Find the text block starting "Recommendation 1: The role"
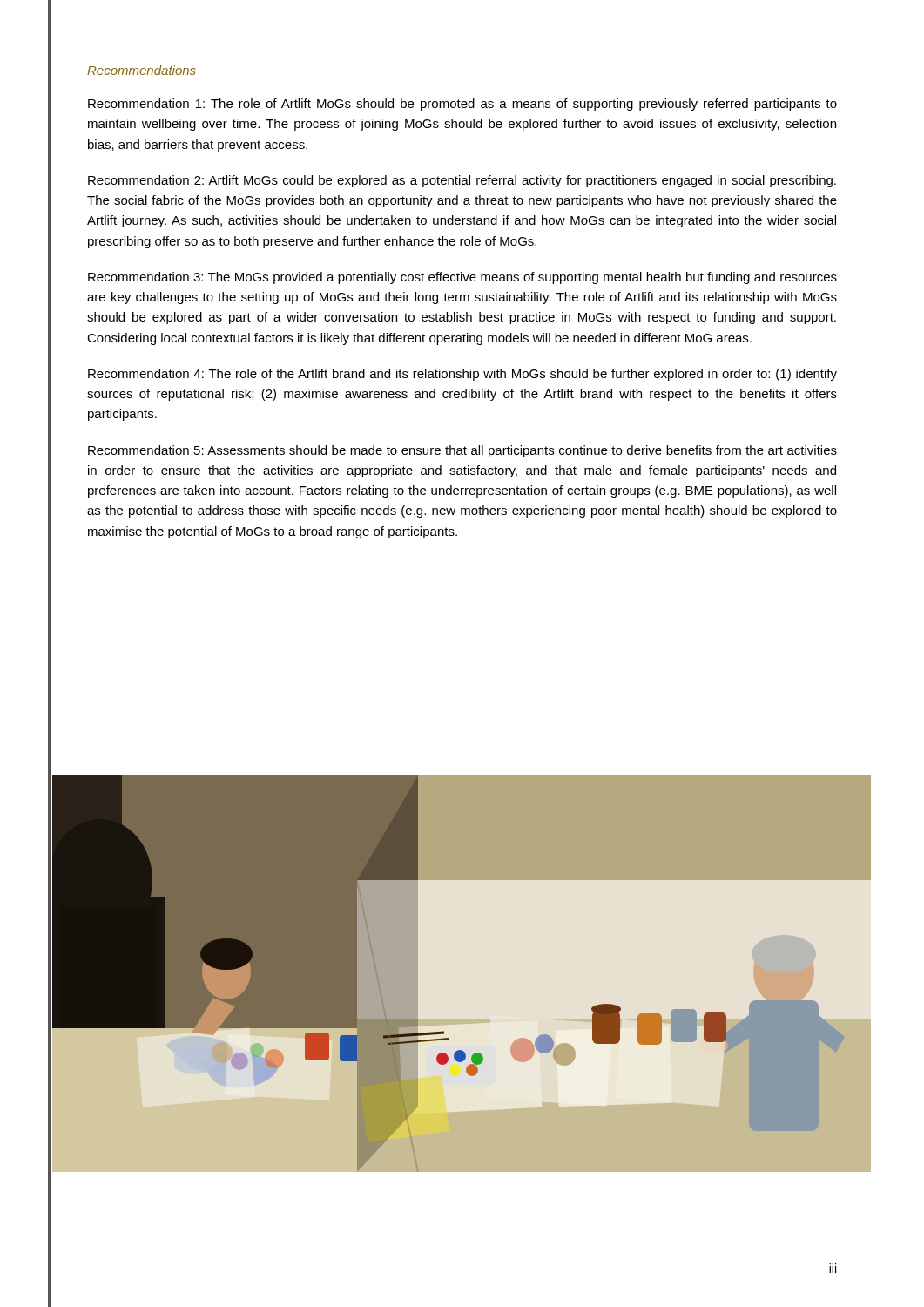The height and width of the screenshot is (1307, 924). [x=462, y=124]
